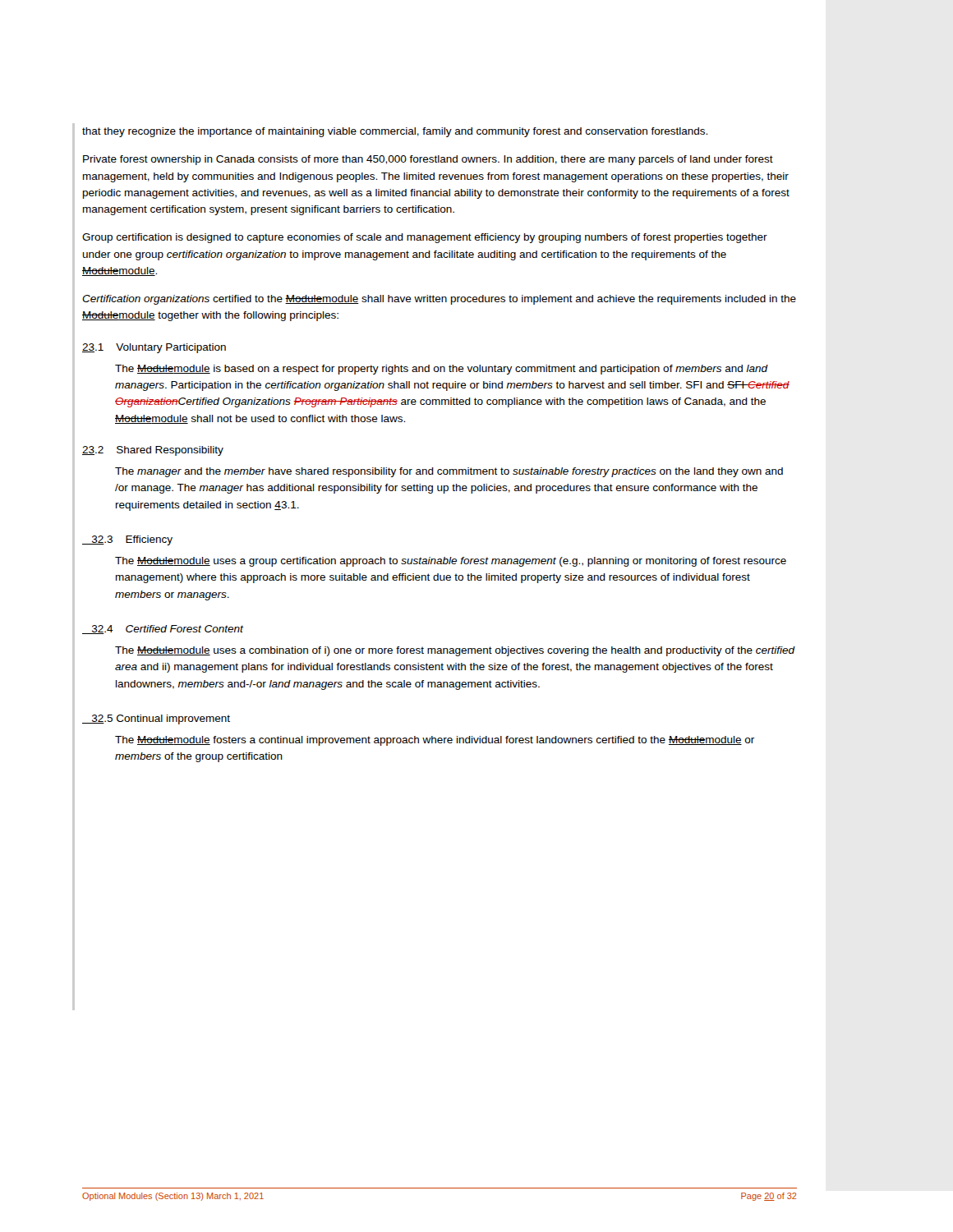Find the block on this page that starts "The Modulemodule is based"
This screenshot has height=1232, width=953.
452,393
